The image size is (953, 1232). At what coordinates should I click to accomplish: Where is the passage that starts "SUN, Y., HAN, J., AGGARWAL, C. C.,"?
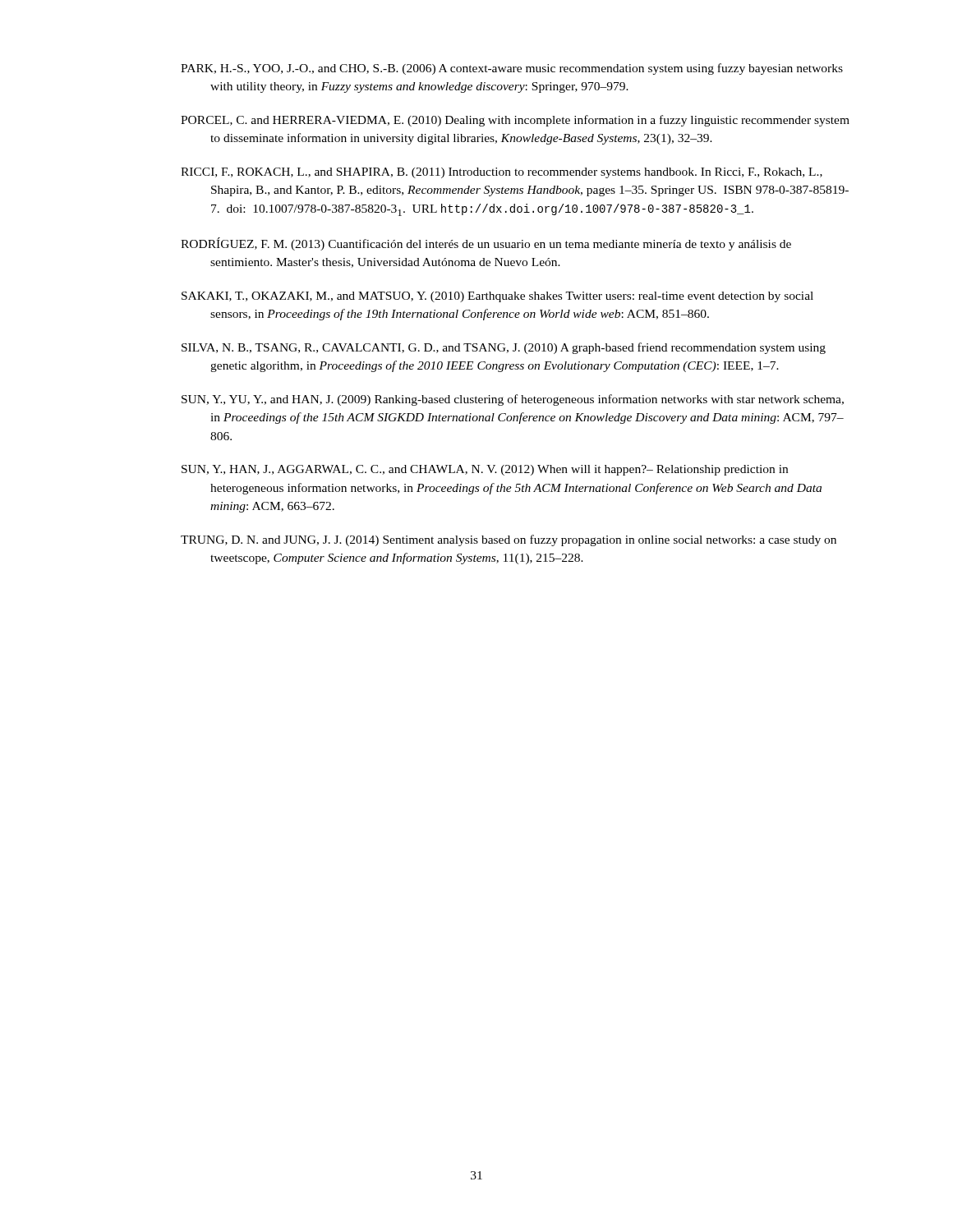pyautogui.click(x=501, y=487)
